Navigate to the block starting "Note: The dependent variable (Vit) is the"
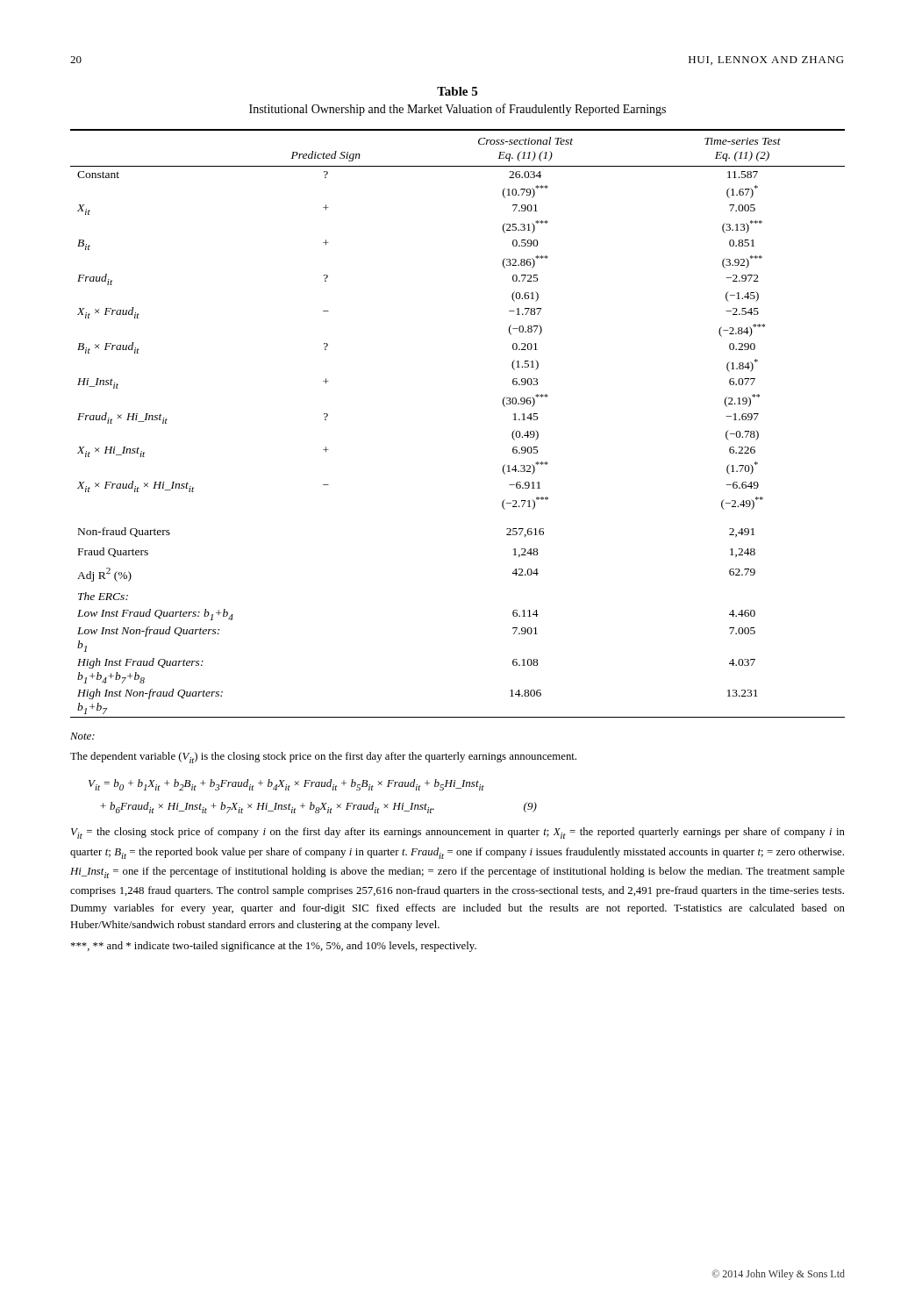This screenshot has height=1316, width=915. (458, 842)
